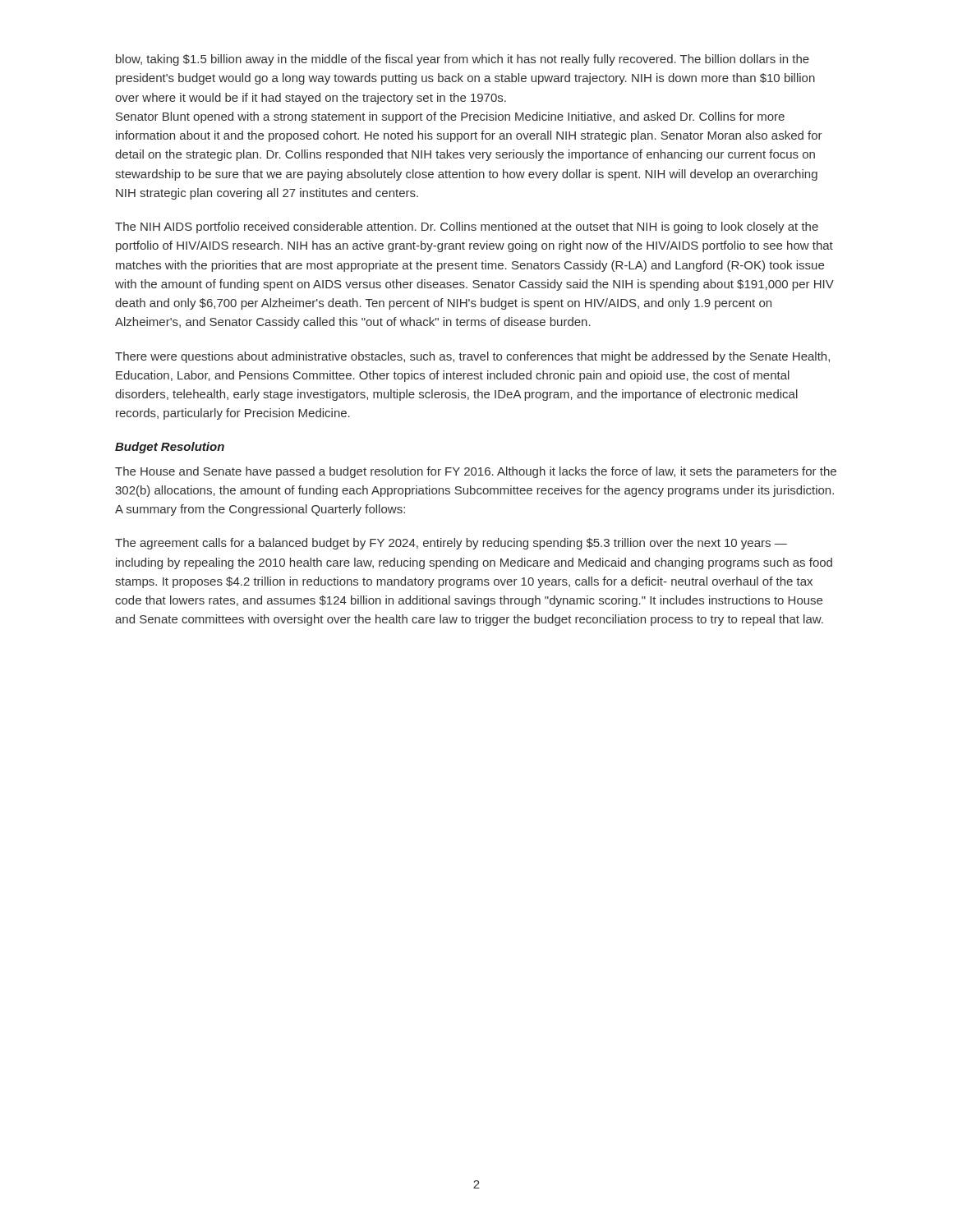This screenshot has width=953, height=1232.
Task: Locate the section header containing "Budget Resolution"
Action: [x=170, y=446]
